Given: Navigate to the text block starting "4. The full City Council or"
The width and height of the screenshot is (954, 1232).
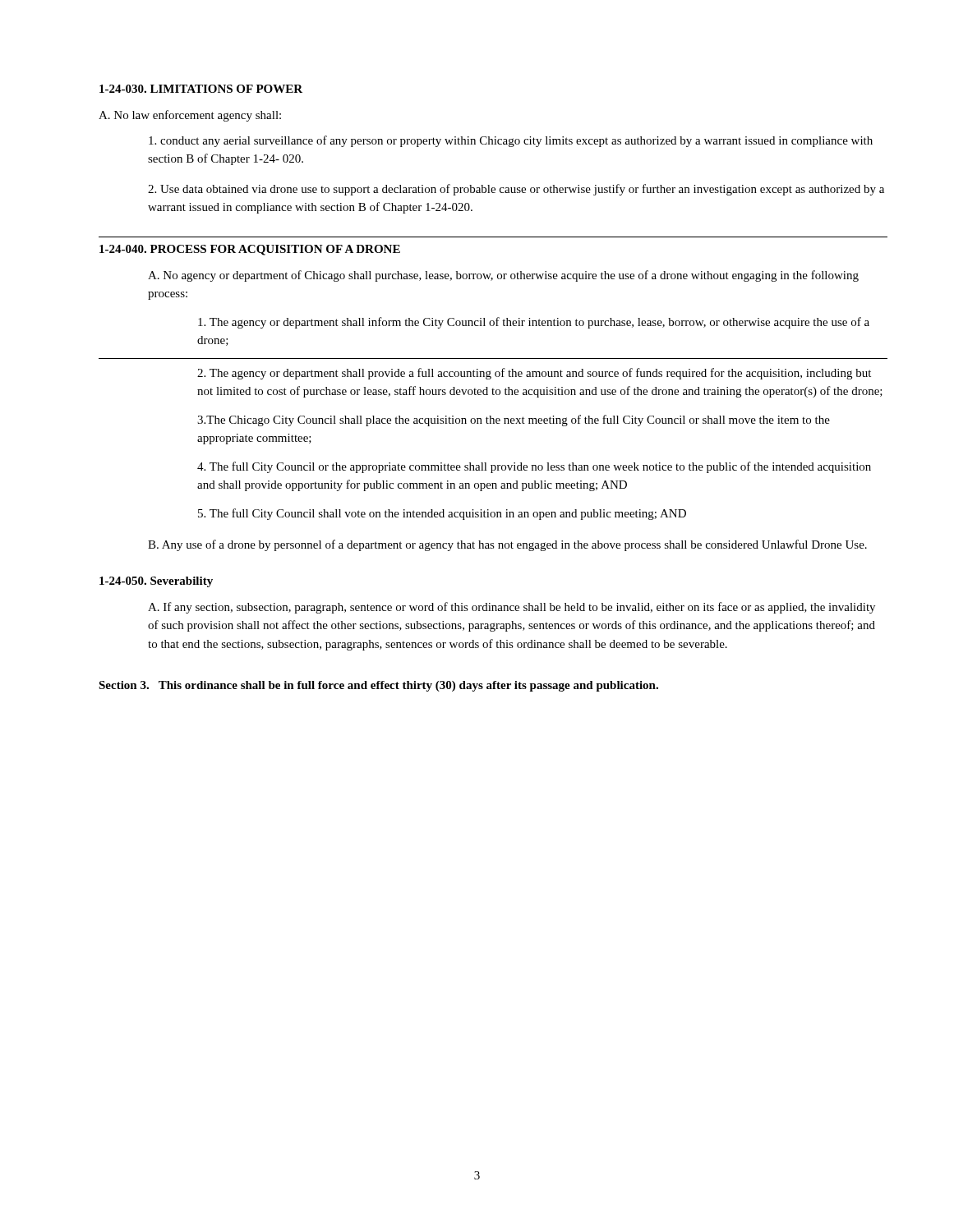Looking at the screenshot, I should click(x=534, y=475).
